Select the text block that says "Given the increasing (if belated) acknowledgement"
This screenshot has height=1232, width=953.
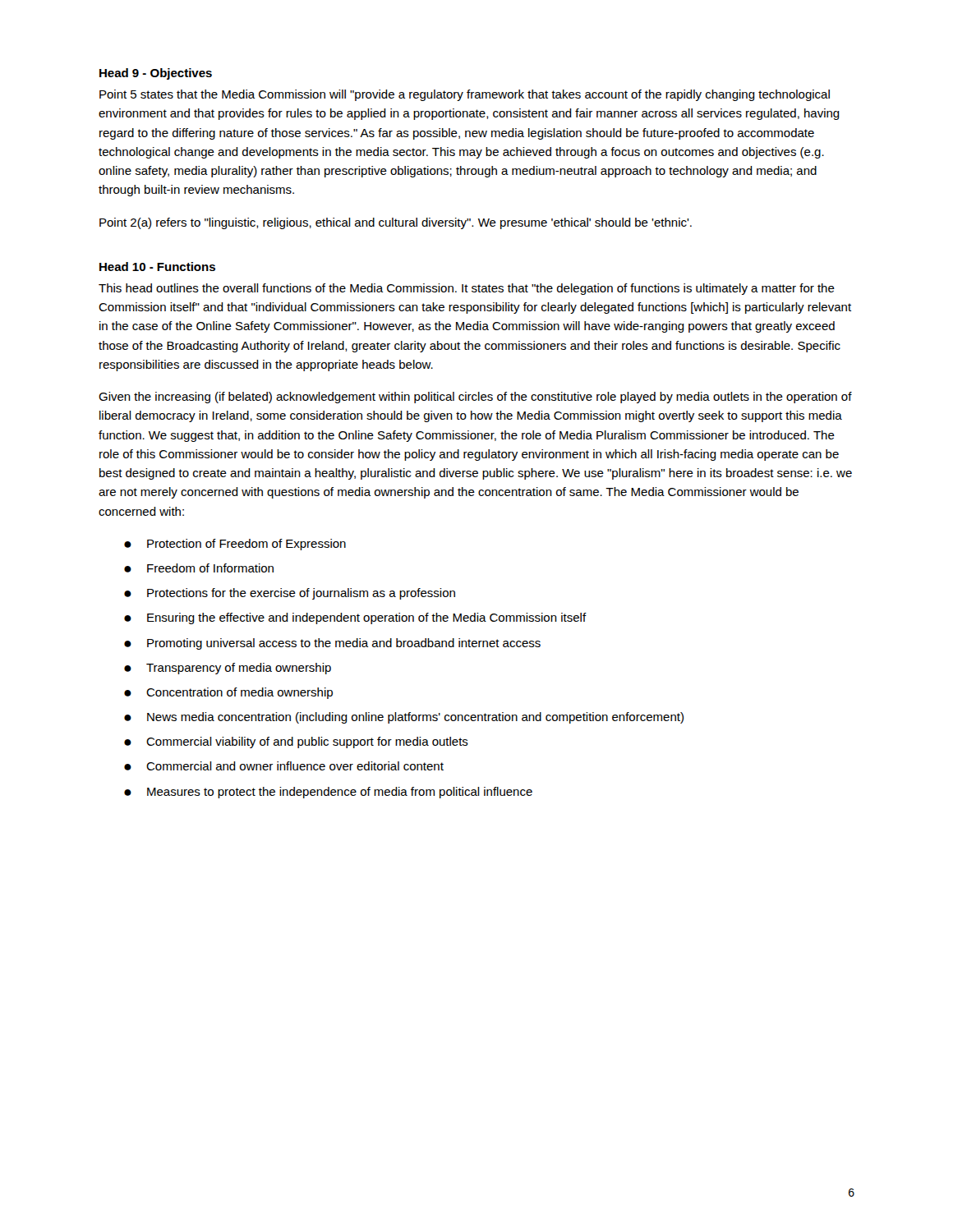coord(475,454)
